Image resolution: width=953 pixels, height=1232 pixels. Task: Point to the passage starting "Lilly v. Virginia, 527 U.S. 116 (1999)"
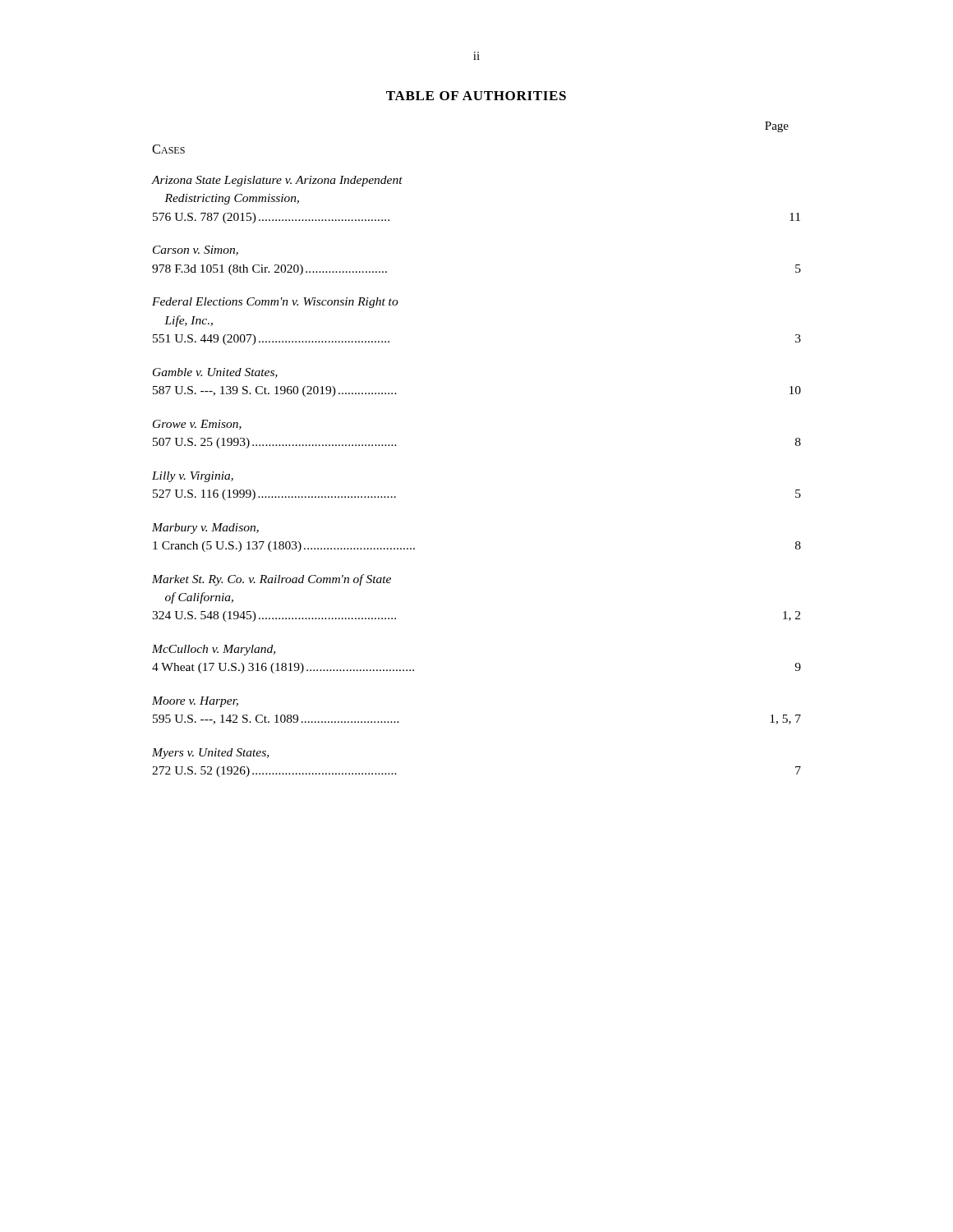tap(193, 477)
